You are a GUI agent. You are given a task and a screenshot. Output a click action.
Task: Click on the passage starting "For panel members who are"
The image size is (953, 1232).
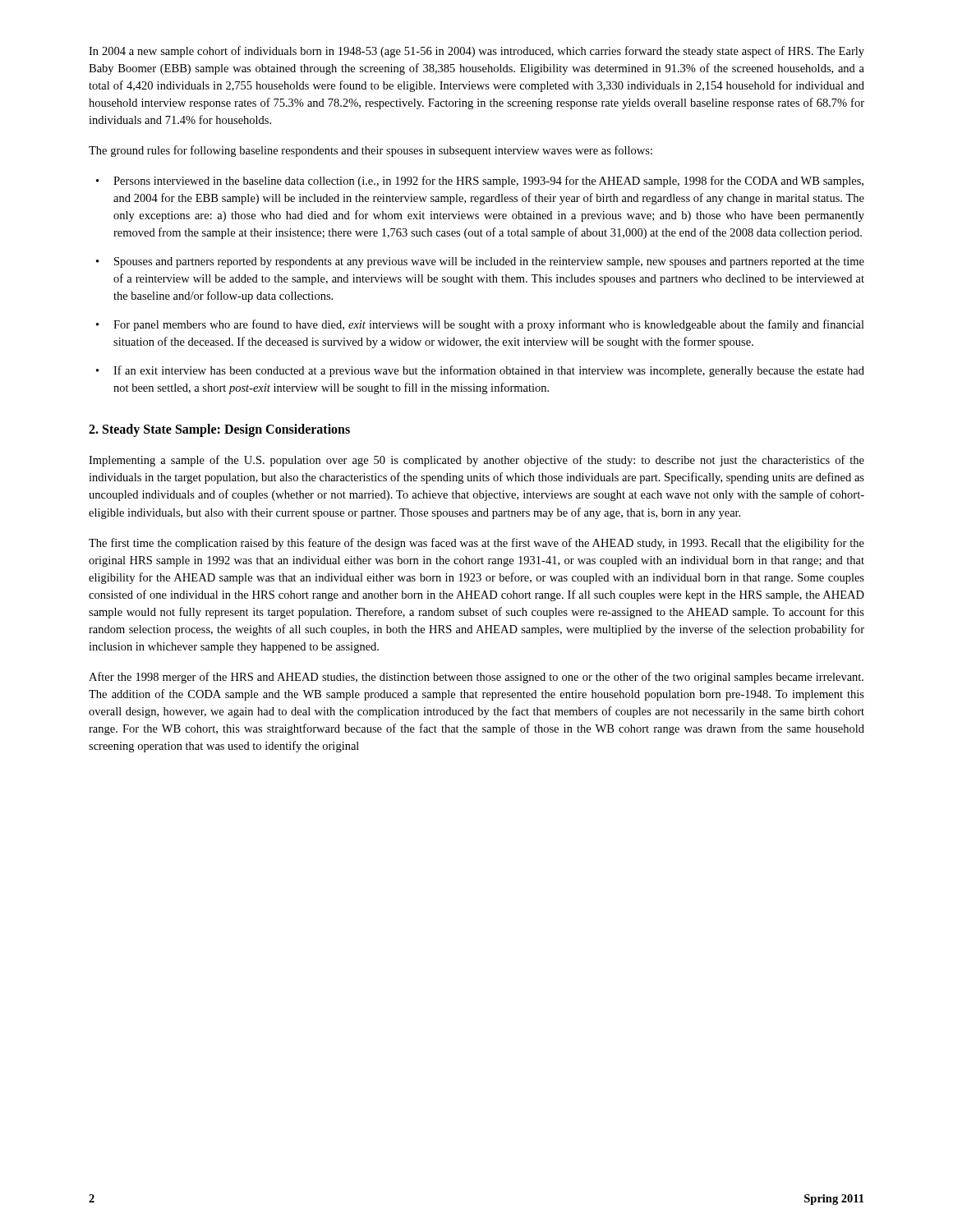[489, 333]
